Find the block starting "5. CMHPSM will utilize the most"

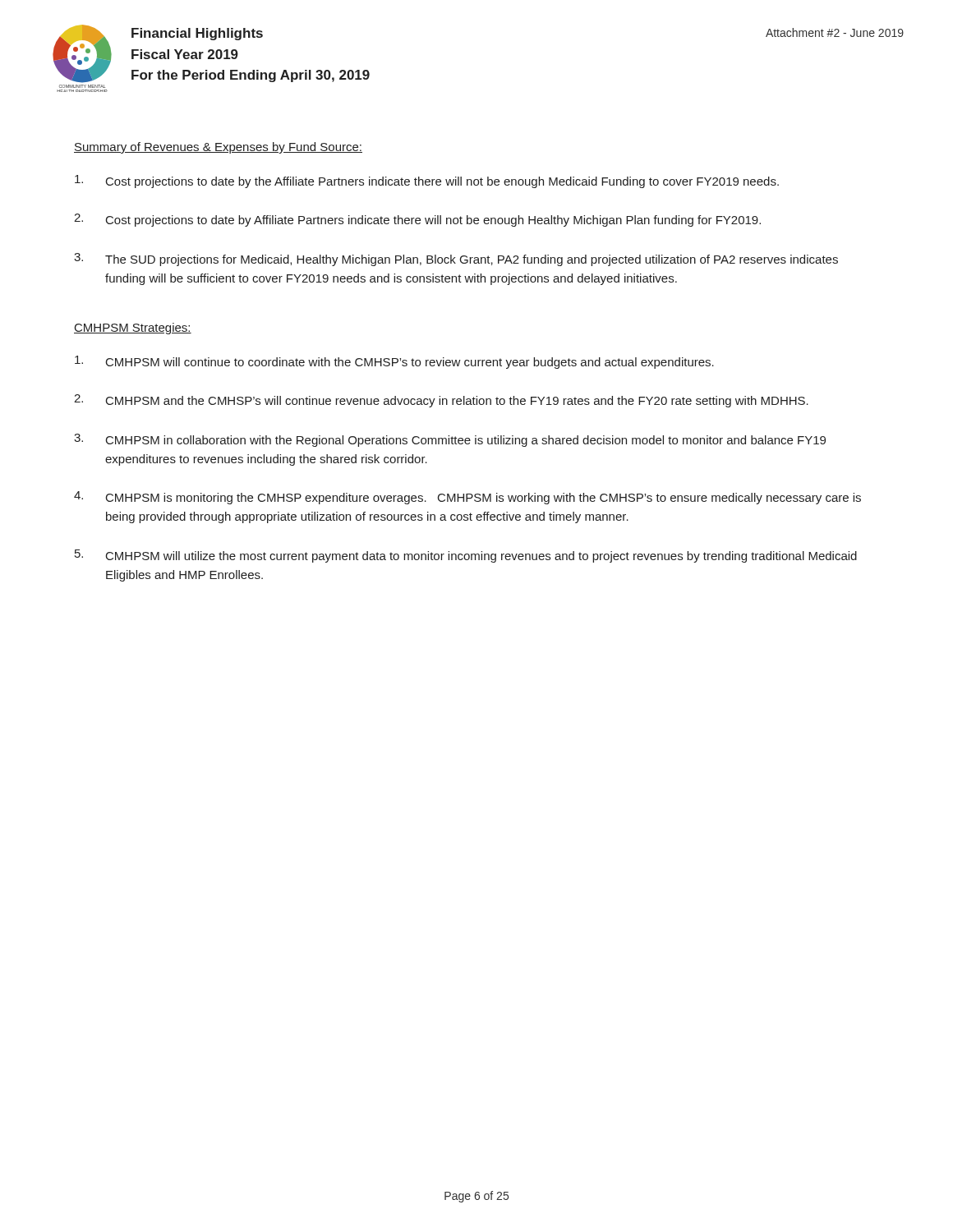476,565
